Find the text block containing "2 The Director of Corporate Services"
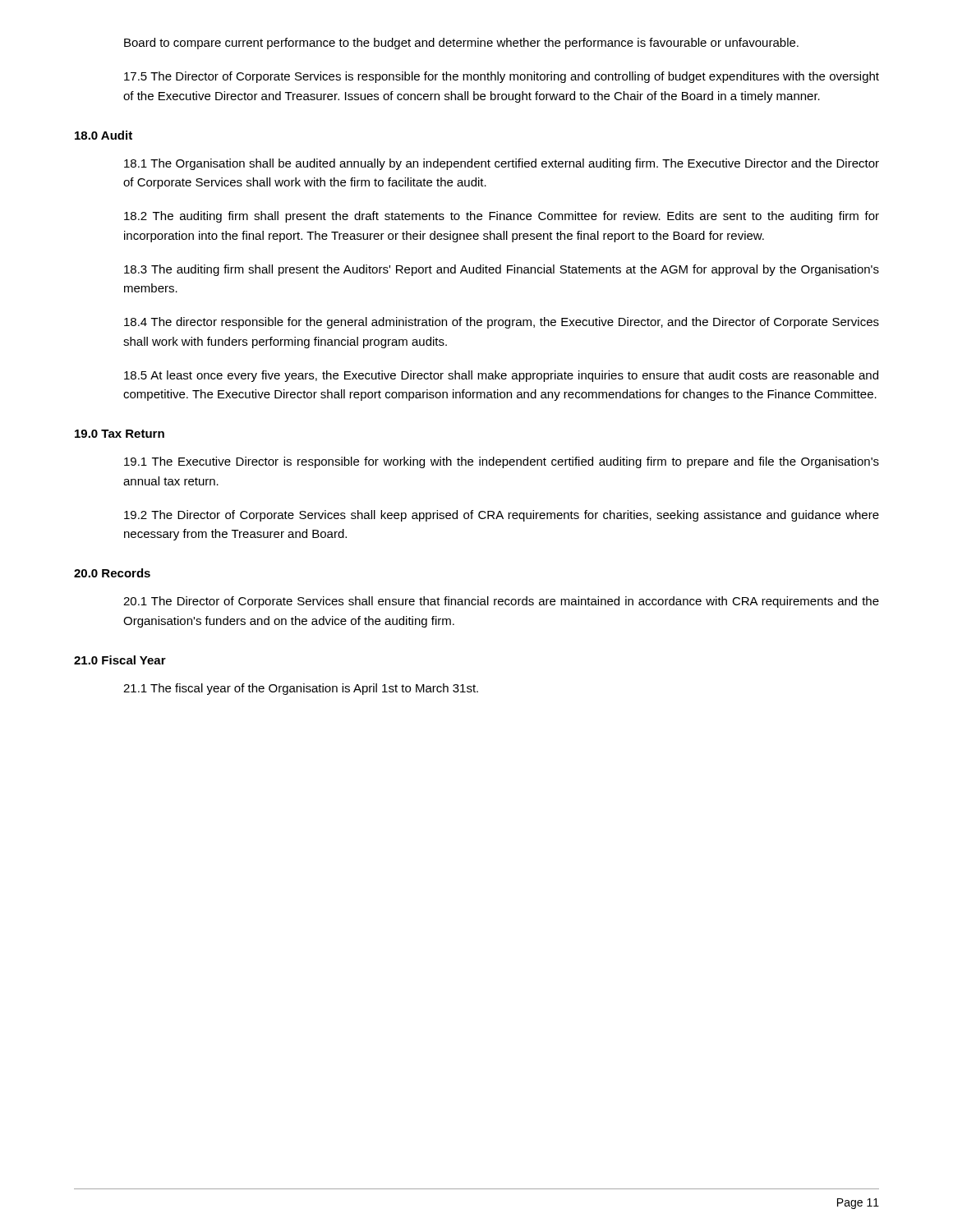 (x=501, y=524)
